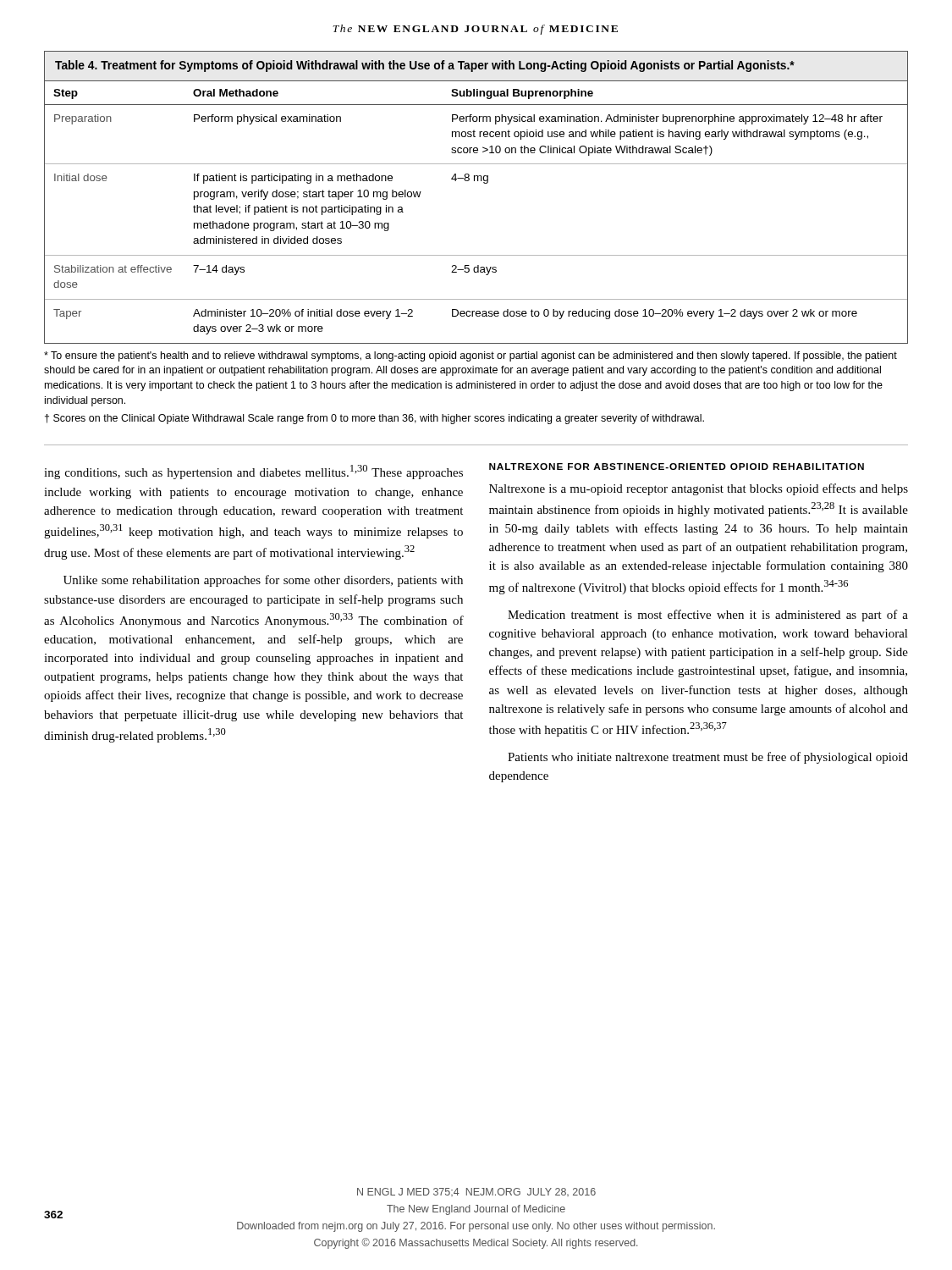Screen dimensions: 1270x952
Task: Select the text block containing "Unlike some rehabilitation approaches for some other disorders,"
Action: (x=254, y=658)
